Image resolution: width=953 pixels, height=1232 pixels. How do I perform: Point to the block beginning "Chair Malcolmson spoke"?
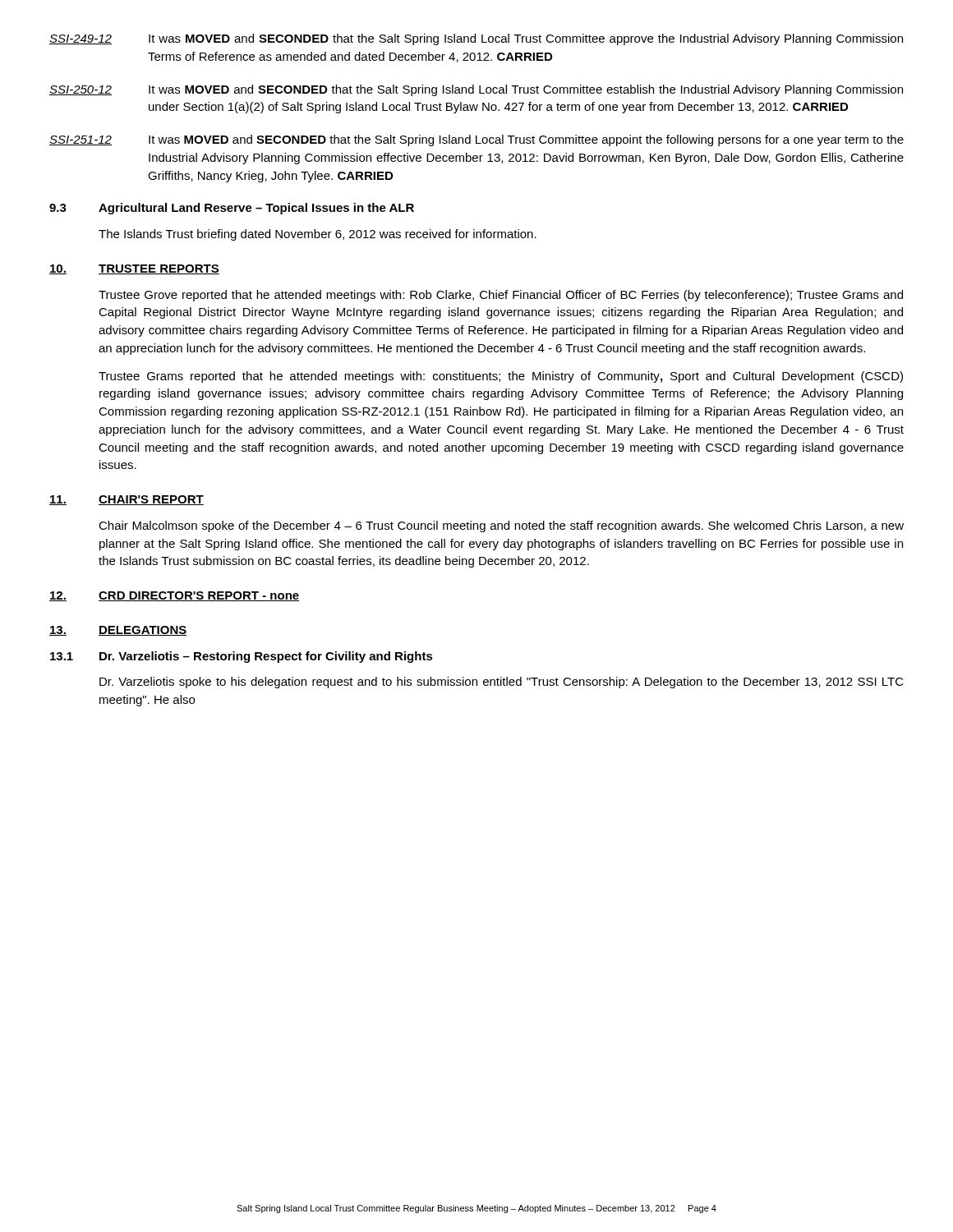(x=501, y=543)
